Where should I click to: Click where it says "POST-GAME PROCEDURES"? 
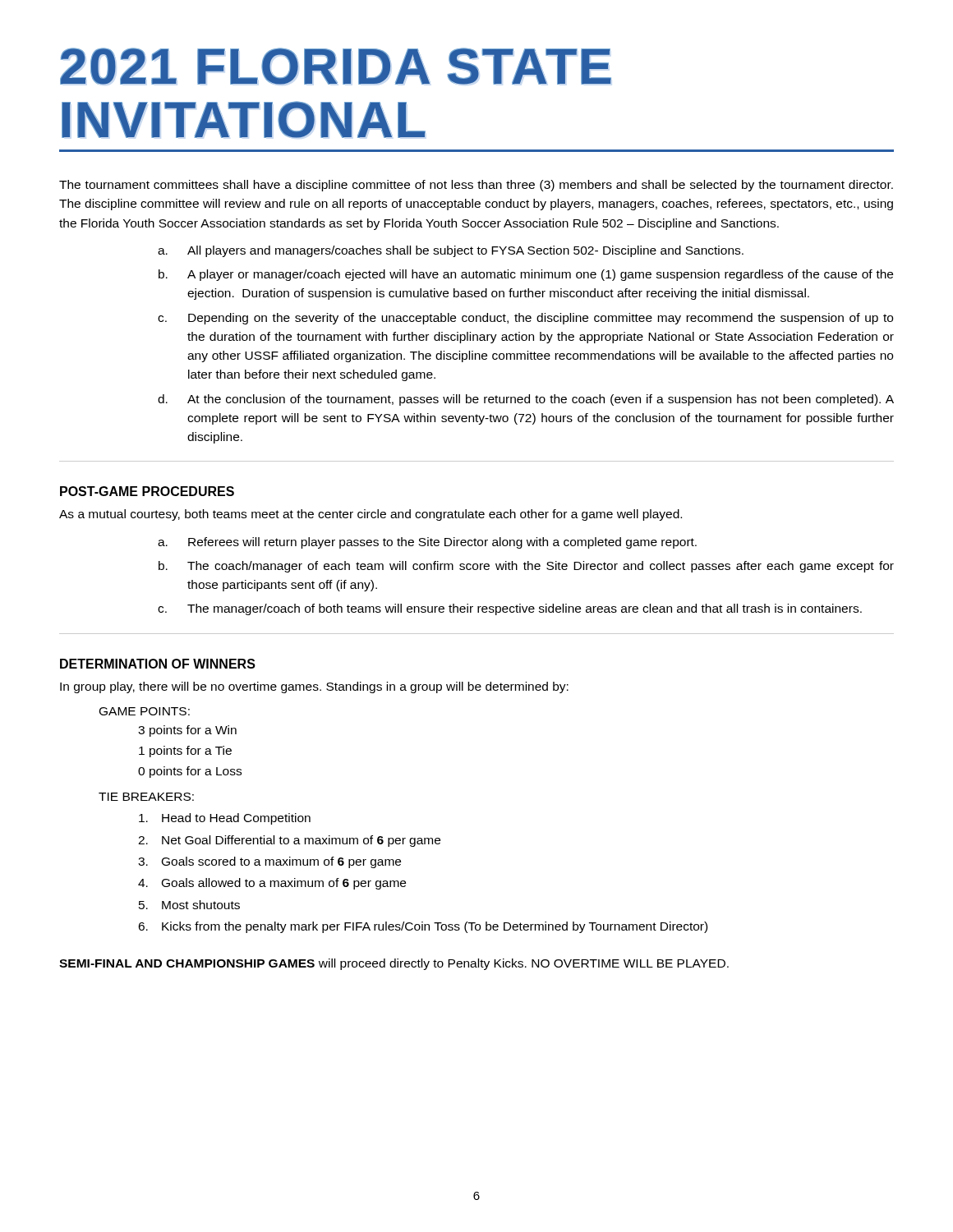pyautogui.click(x=147, y=492)
